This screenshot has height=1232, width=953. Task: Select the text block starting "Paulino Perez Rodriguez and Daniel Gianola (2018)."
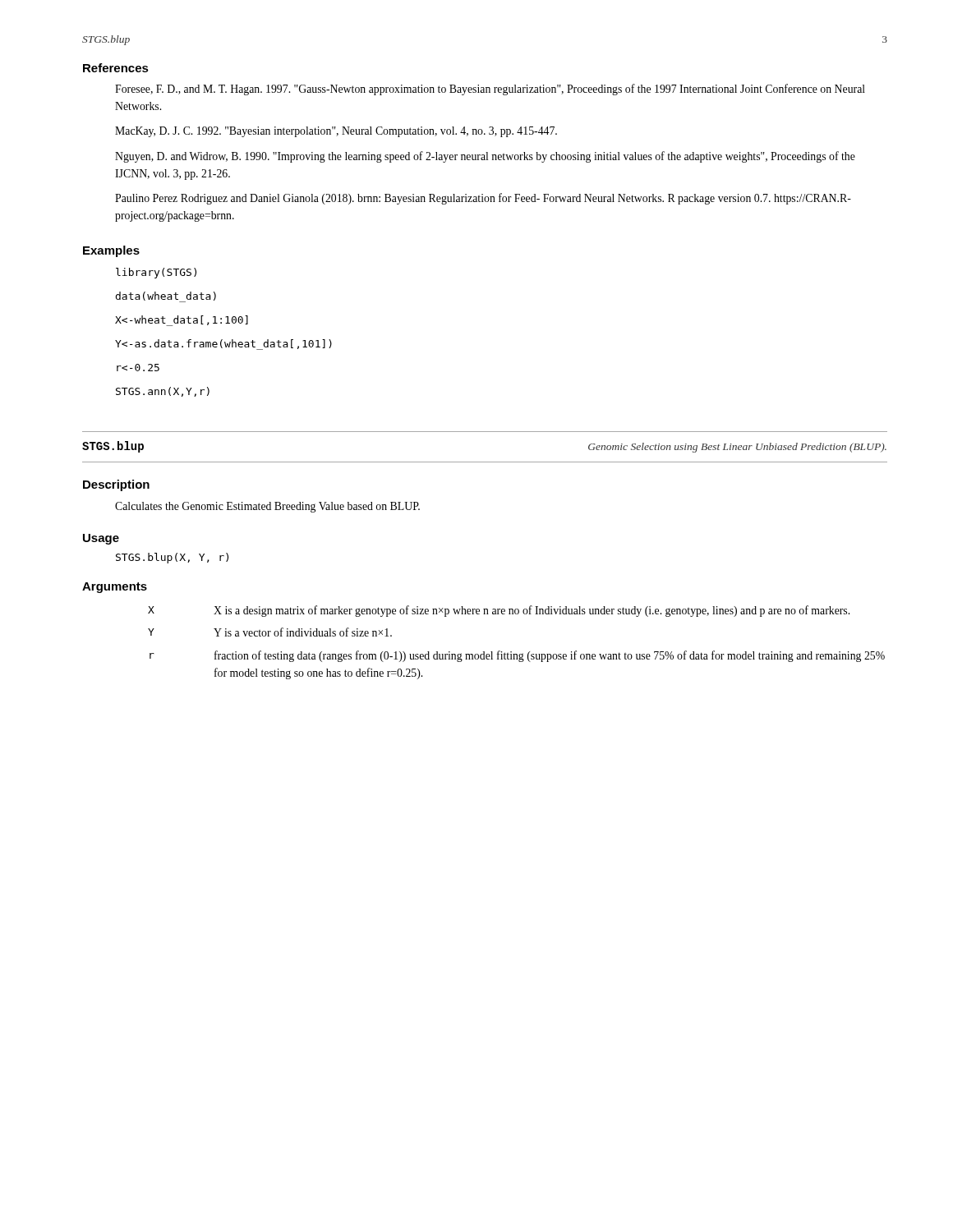coord(483,207)
